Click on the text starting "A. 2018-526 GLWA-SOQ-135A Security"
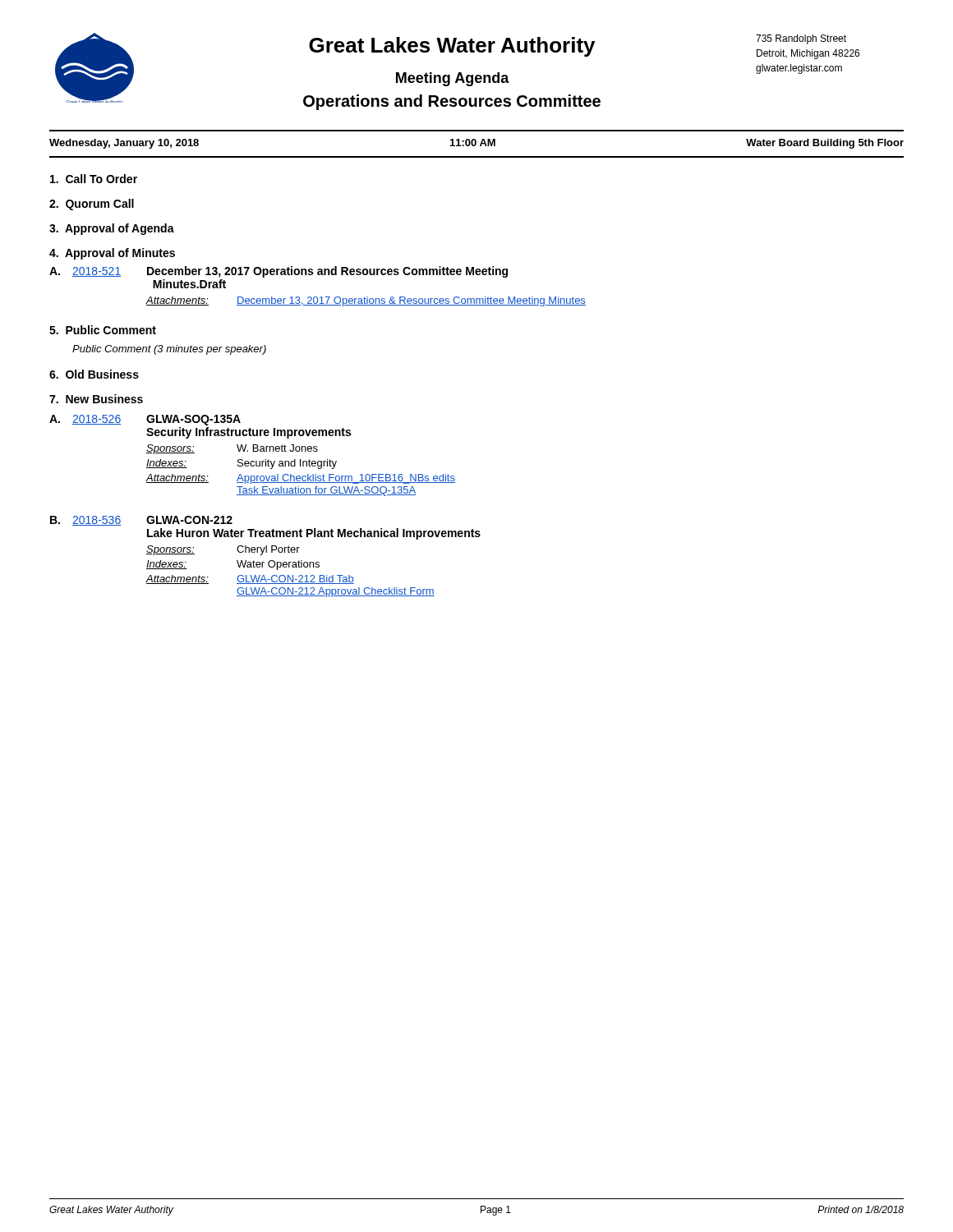Screen dimensions: 1232x953 click(x=145, y=420)
